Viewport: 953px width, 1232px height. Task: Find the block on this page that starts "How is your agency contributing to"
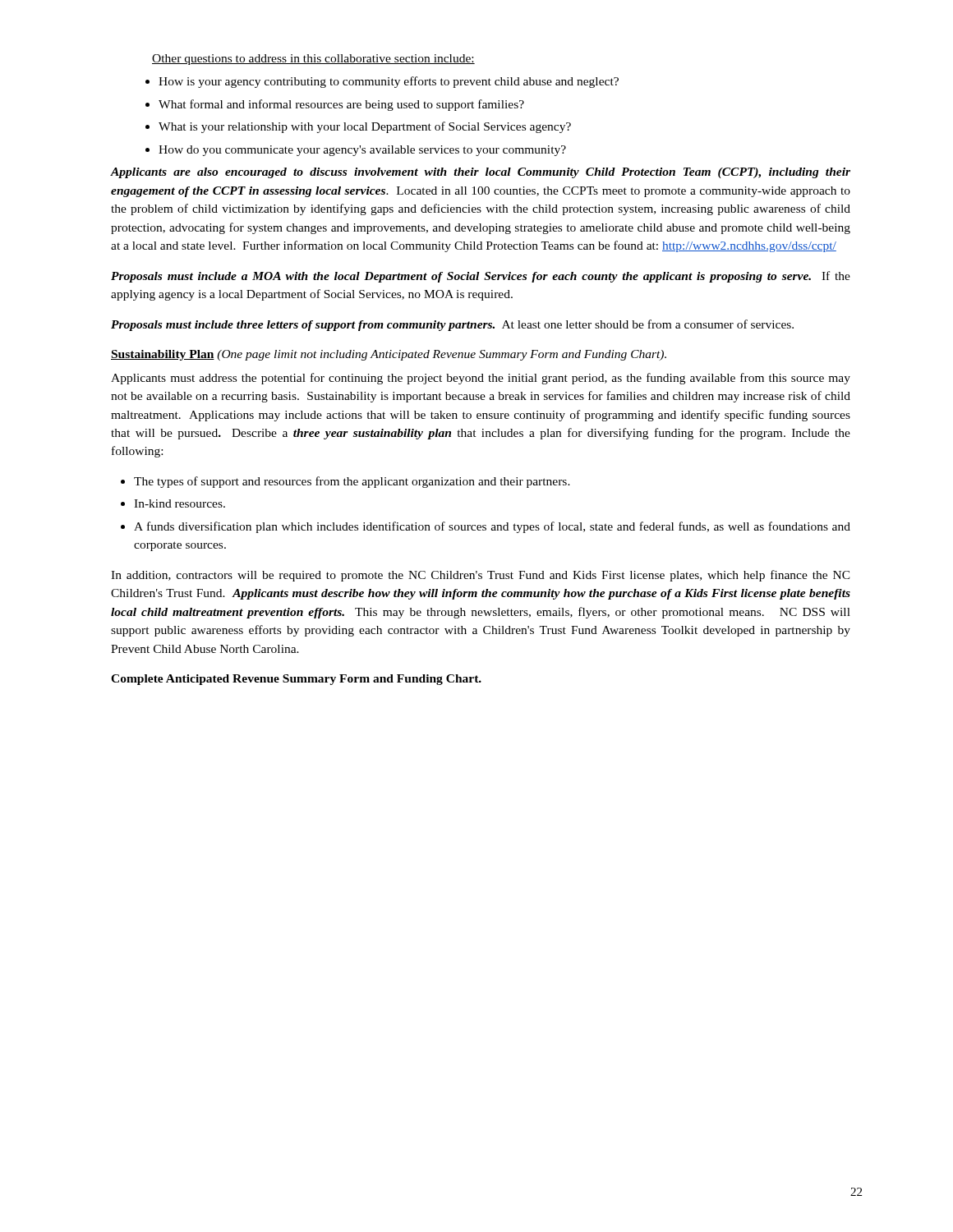(493, 116)
